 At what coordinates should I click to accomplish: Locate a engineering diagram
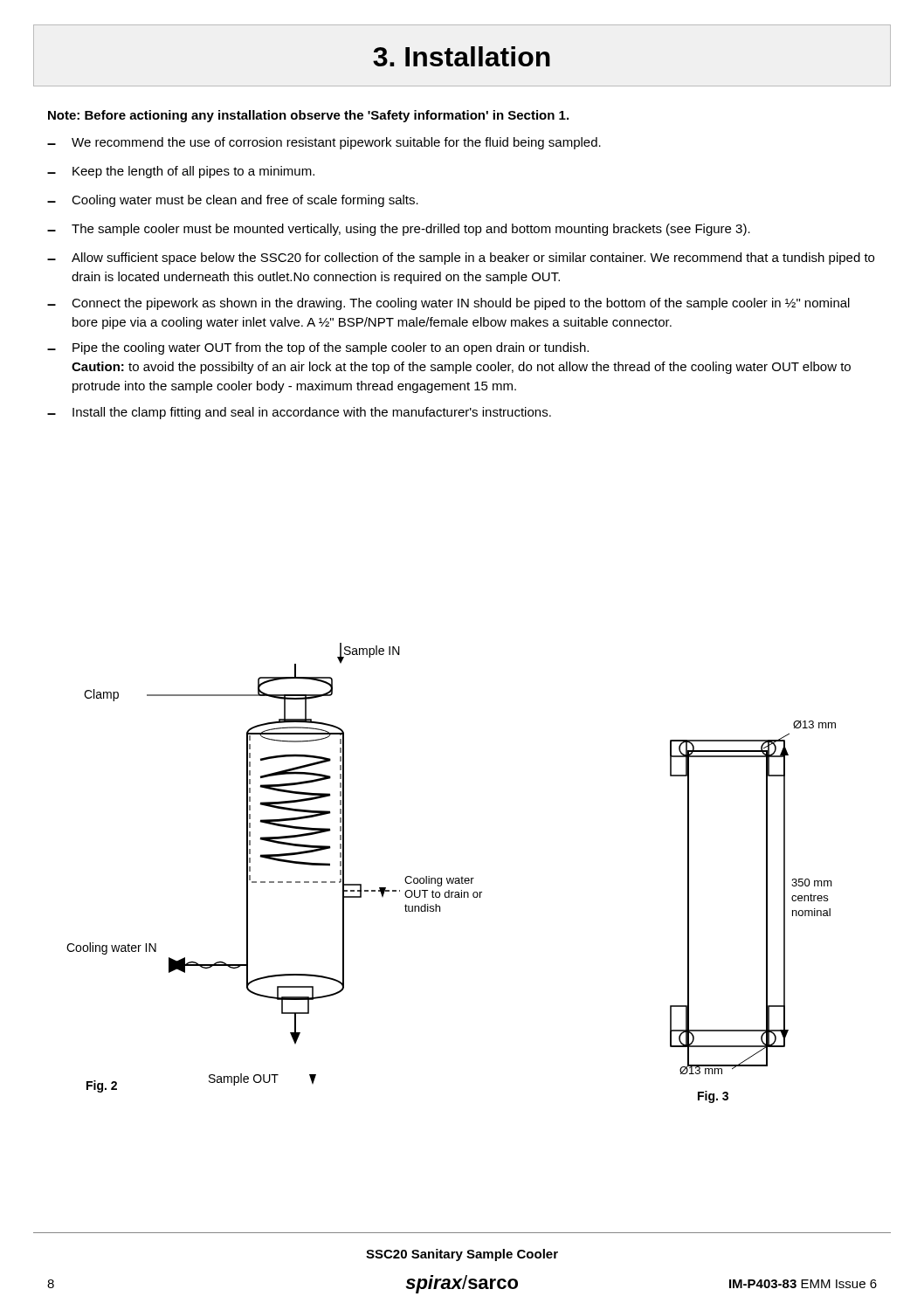point(461,873)
